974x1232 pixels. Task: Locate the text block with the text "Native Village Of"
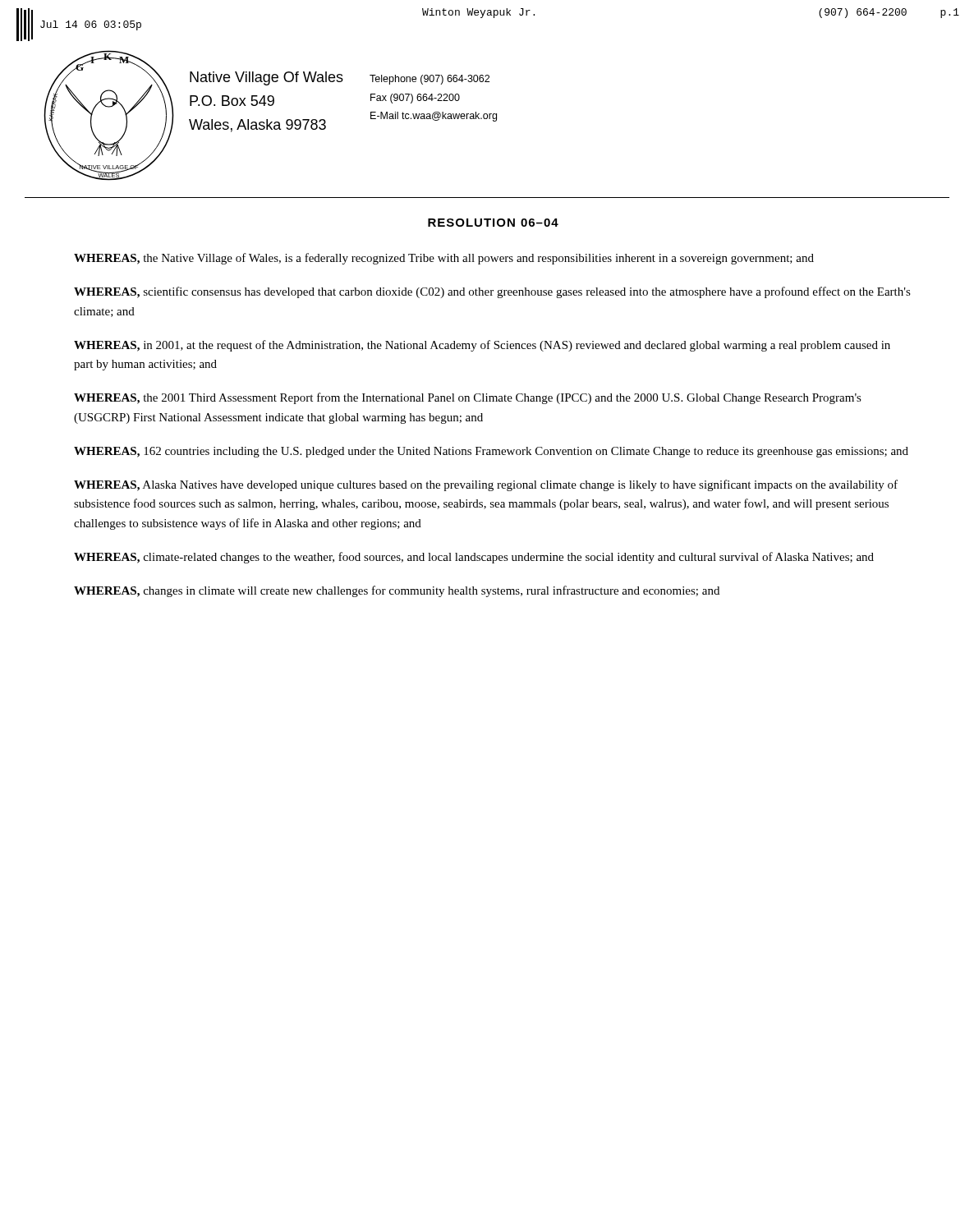click(340, 78)
